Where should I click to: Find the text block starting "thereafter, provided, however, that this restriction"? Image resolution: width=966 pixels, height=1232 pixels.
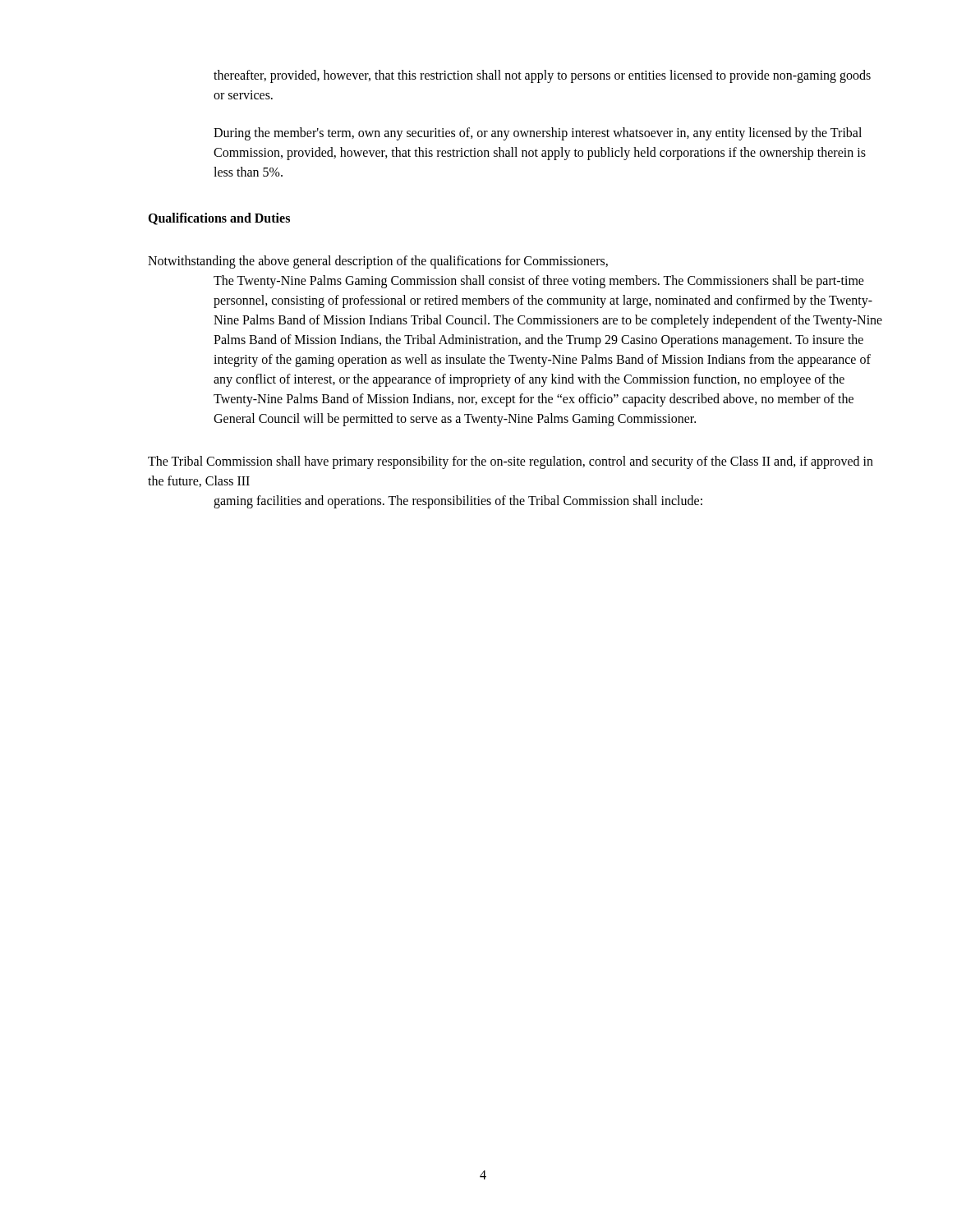[549, 85]
